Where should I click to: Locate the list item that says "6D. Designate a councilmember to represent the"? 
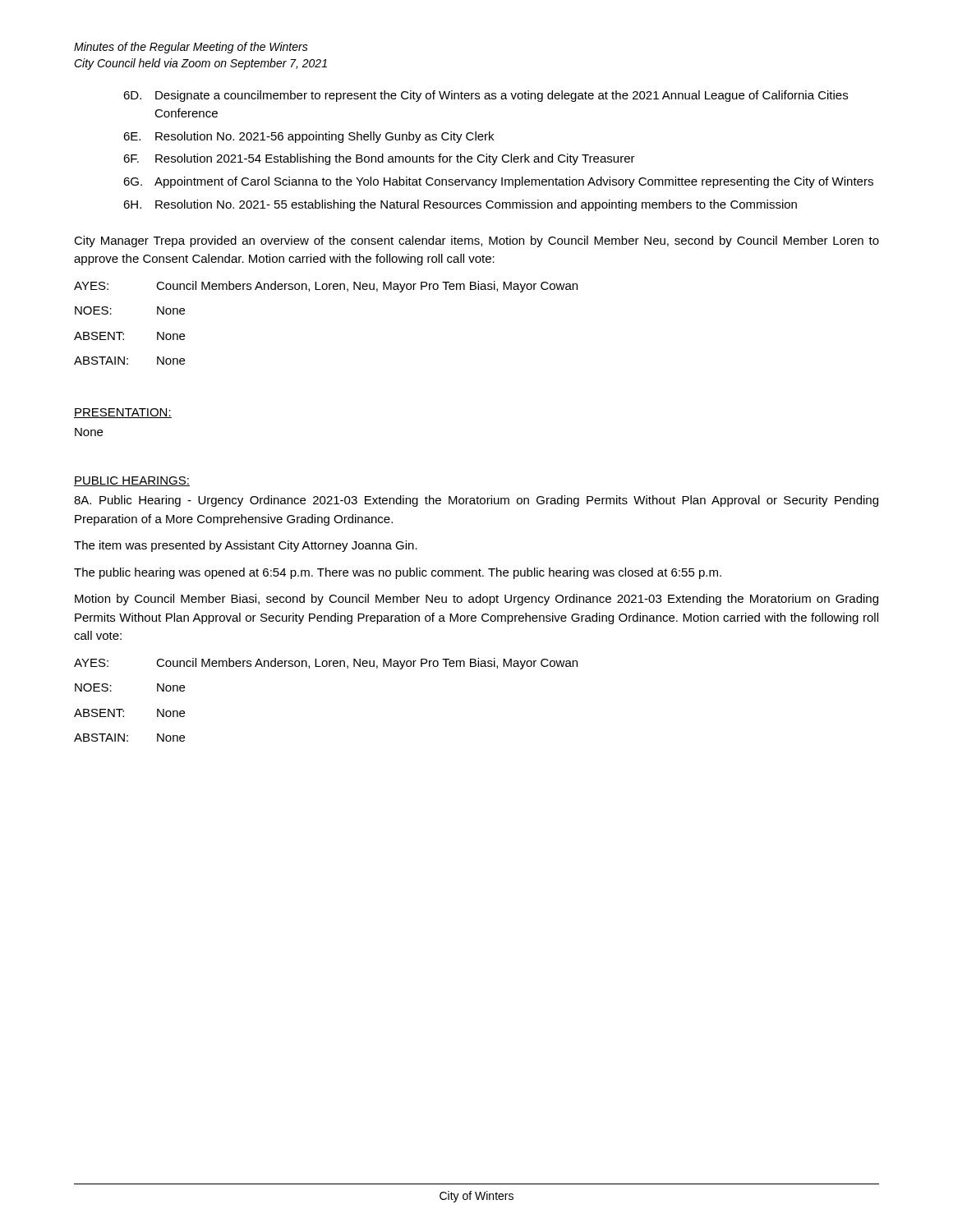[x=501, y=104]
